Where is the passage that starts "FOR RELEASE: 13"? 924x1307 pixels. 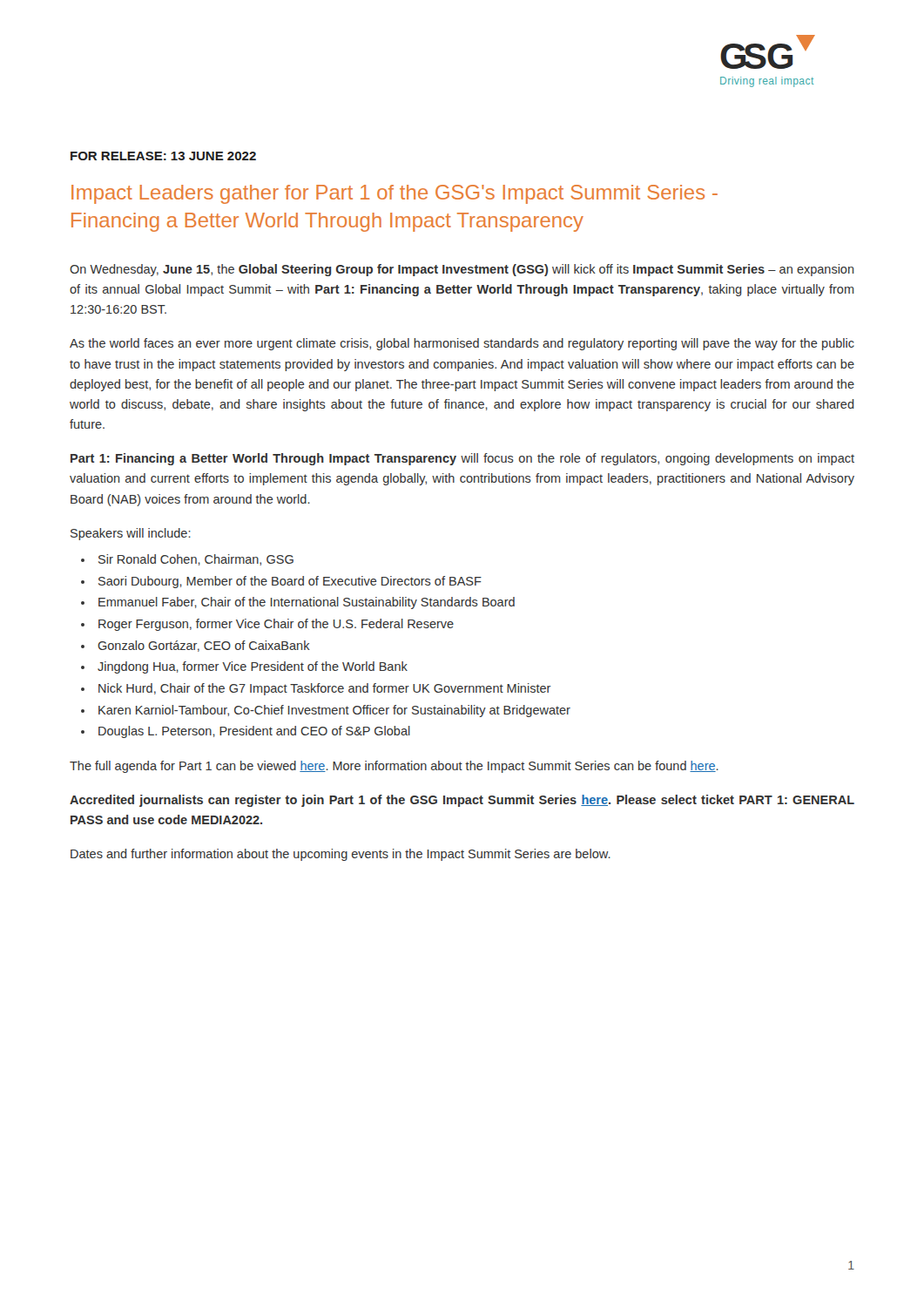click(163, 156)
